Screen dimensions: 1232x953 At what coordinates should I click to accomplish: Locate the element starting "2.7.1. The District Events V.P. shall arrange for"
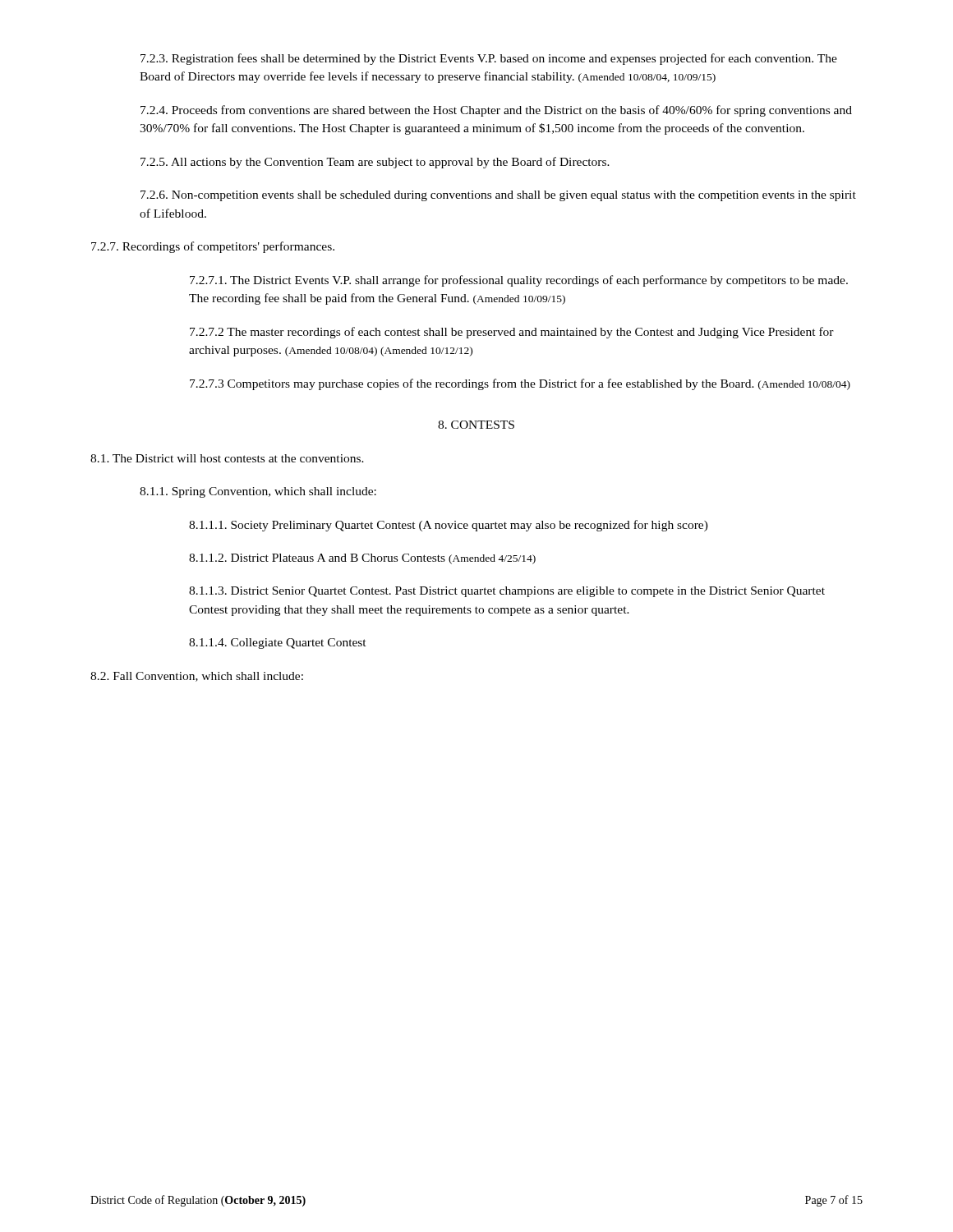tap(519, 289)
